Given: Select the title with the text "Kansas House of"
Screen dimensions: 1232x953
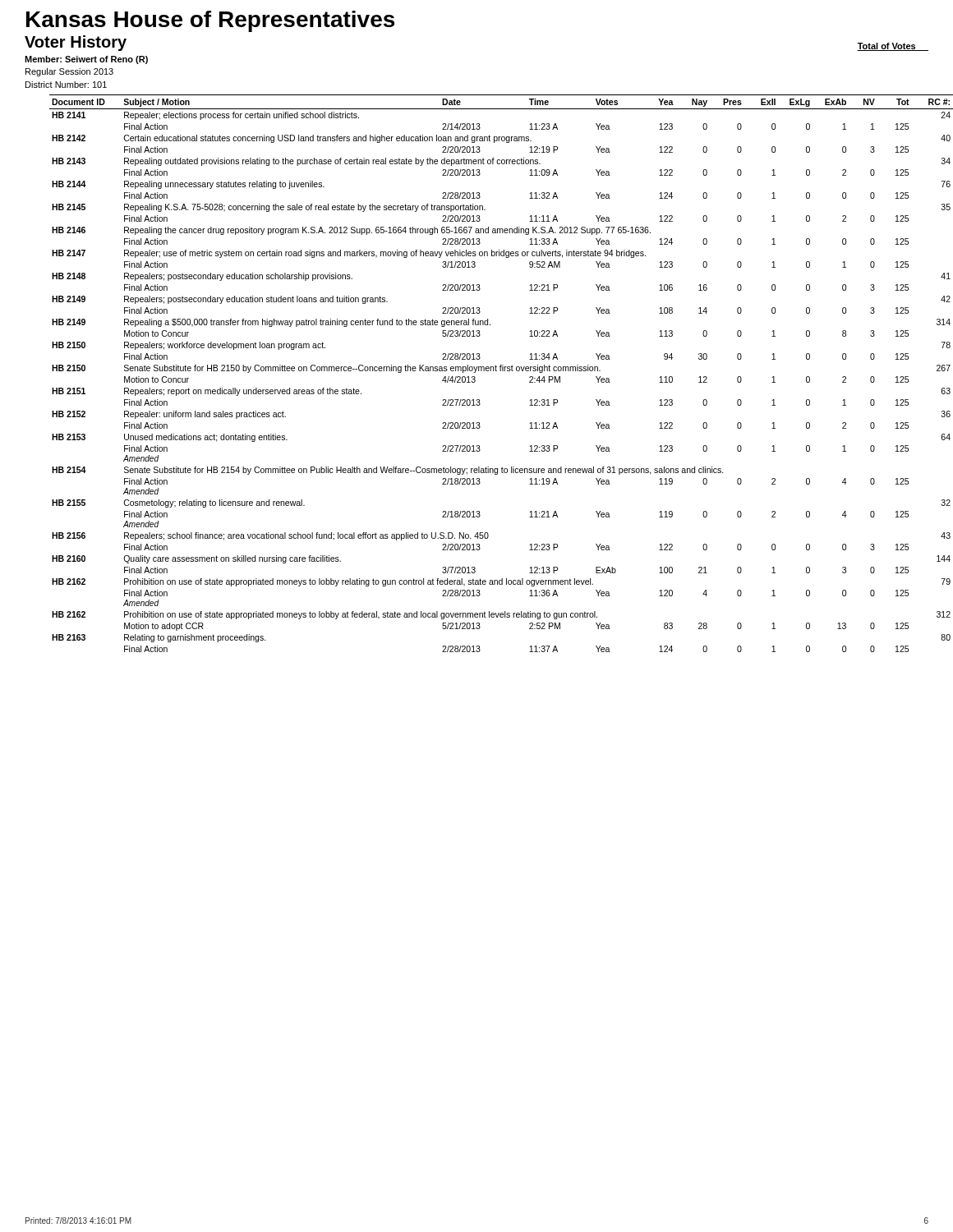Looking at the screenshot, I should pyautogui.click(x=210, y=19).
